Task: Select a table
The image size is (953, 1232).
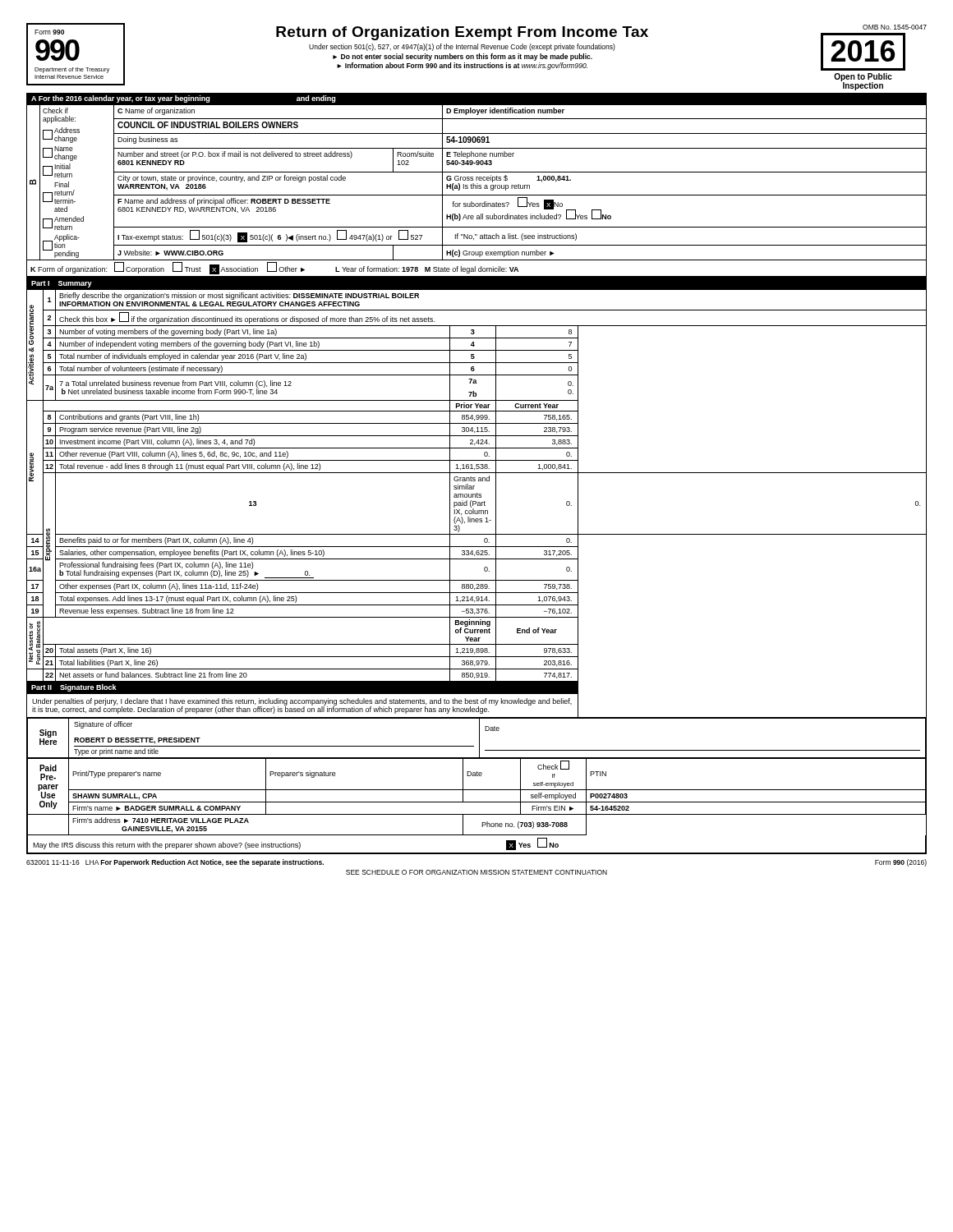Action: (476, 786)
